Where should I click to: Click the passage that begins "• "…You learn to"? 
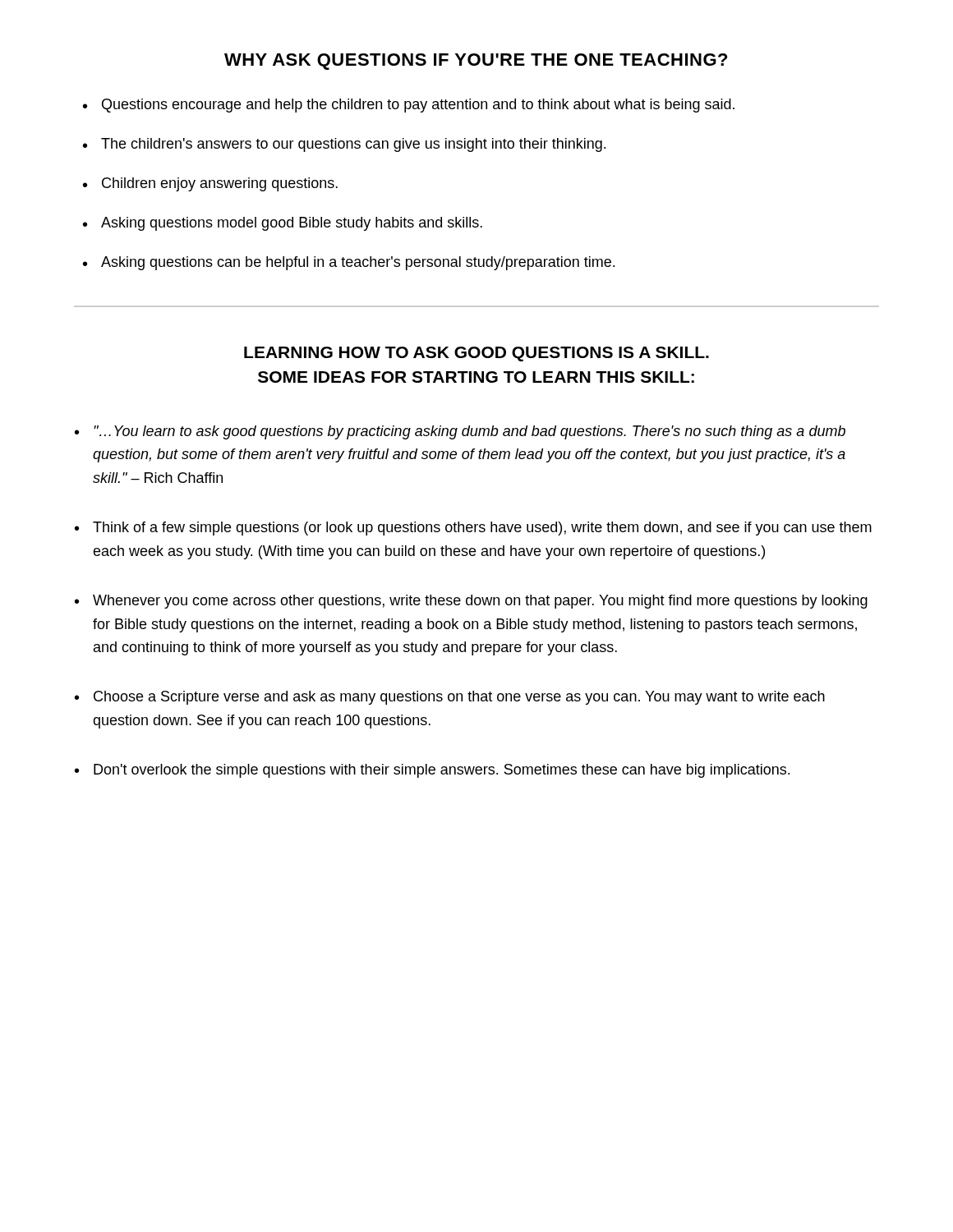[x=476, y=455]
